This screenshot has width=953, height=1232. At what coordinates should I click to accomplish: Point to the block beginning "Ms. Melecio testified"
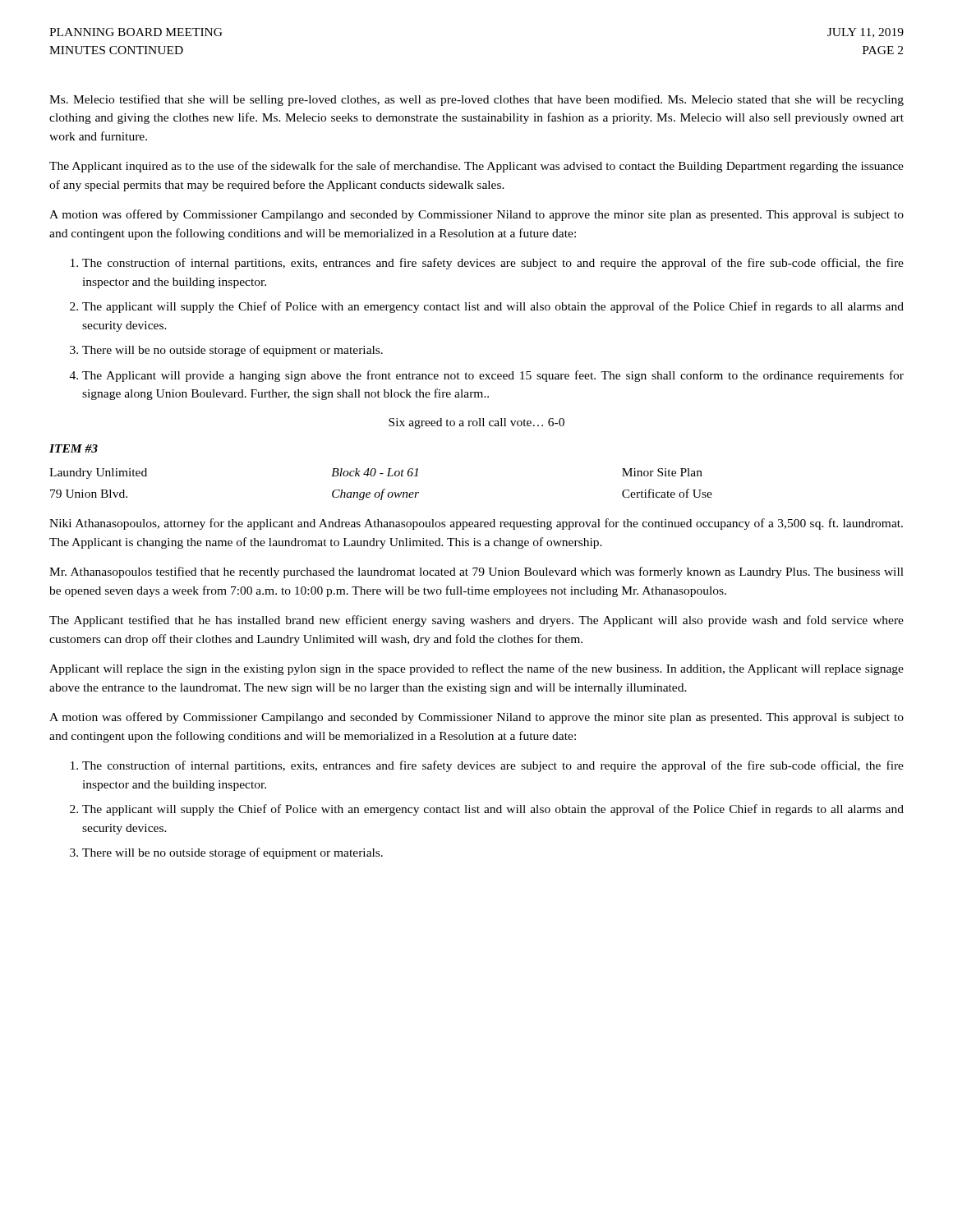[x=476, y=118]
